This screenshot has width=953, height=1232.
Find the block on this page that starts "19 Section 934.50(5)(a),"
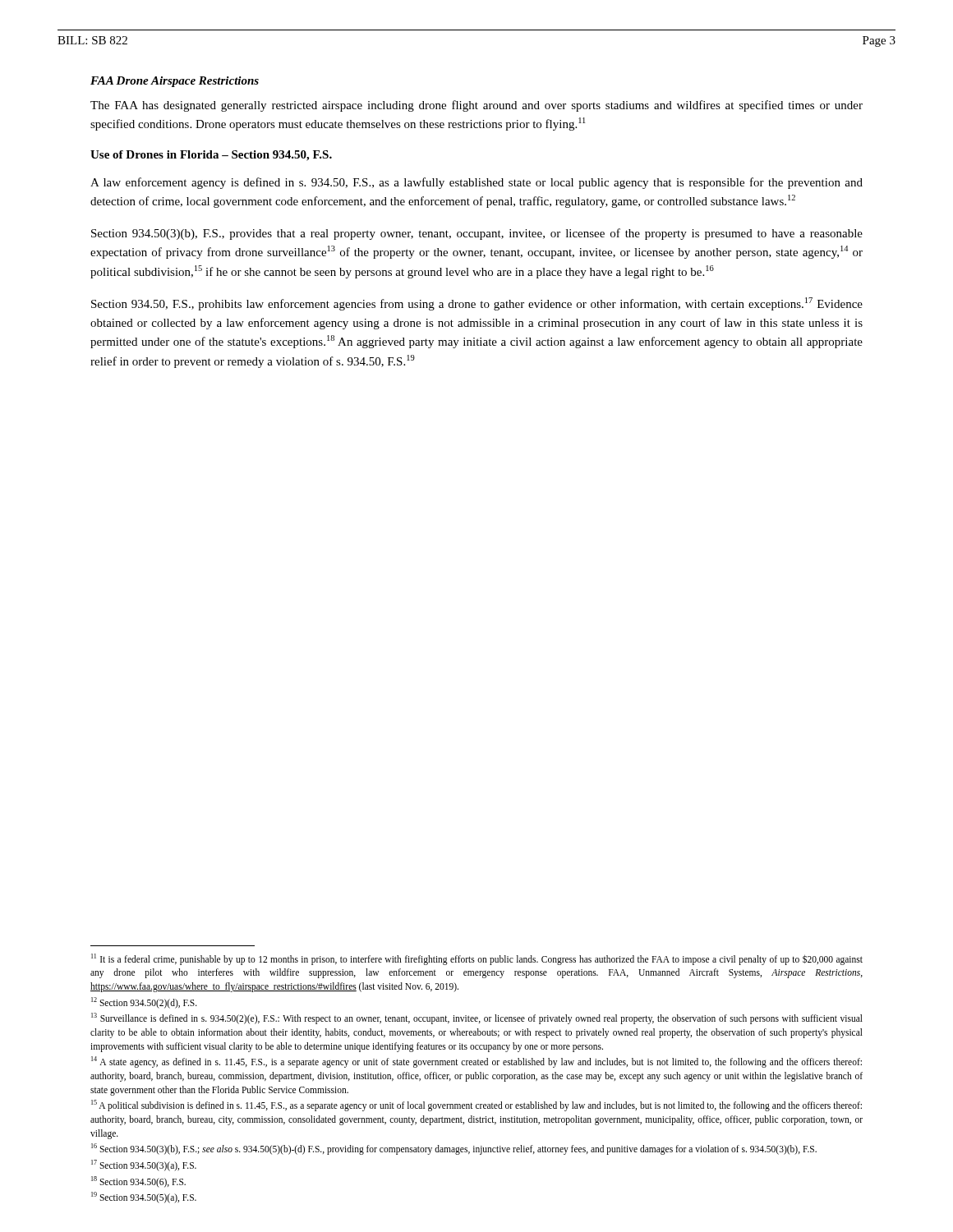(144, 1197)
